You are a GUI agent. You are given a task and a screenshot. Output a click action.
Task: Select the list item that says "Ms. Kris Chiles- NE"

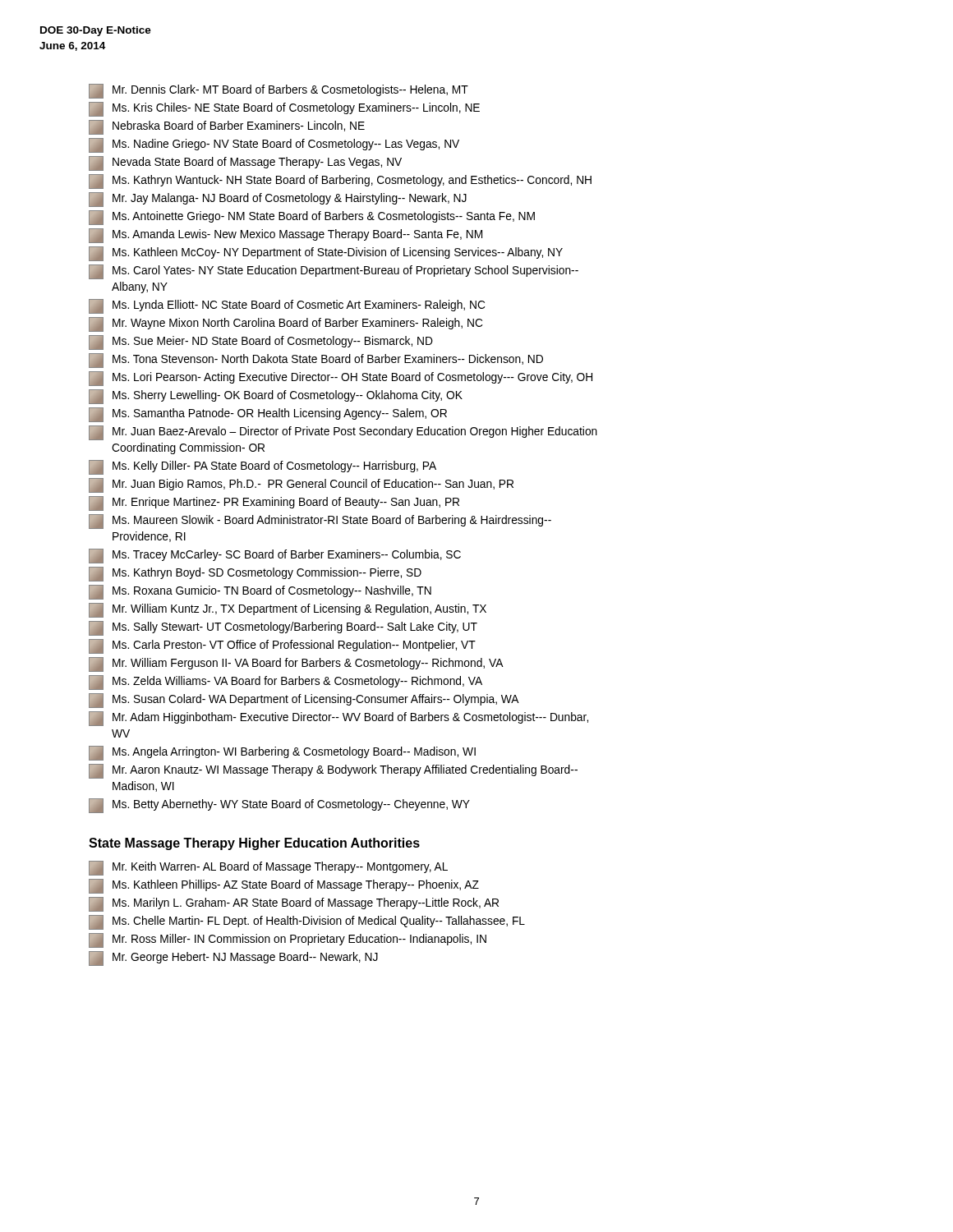[284, 108]
